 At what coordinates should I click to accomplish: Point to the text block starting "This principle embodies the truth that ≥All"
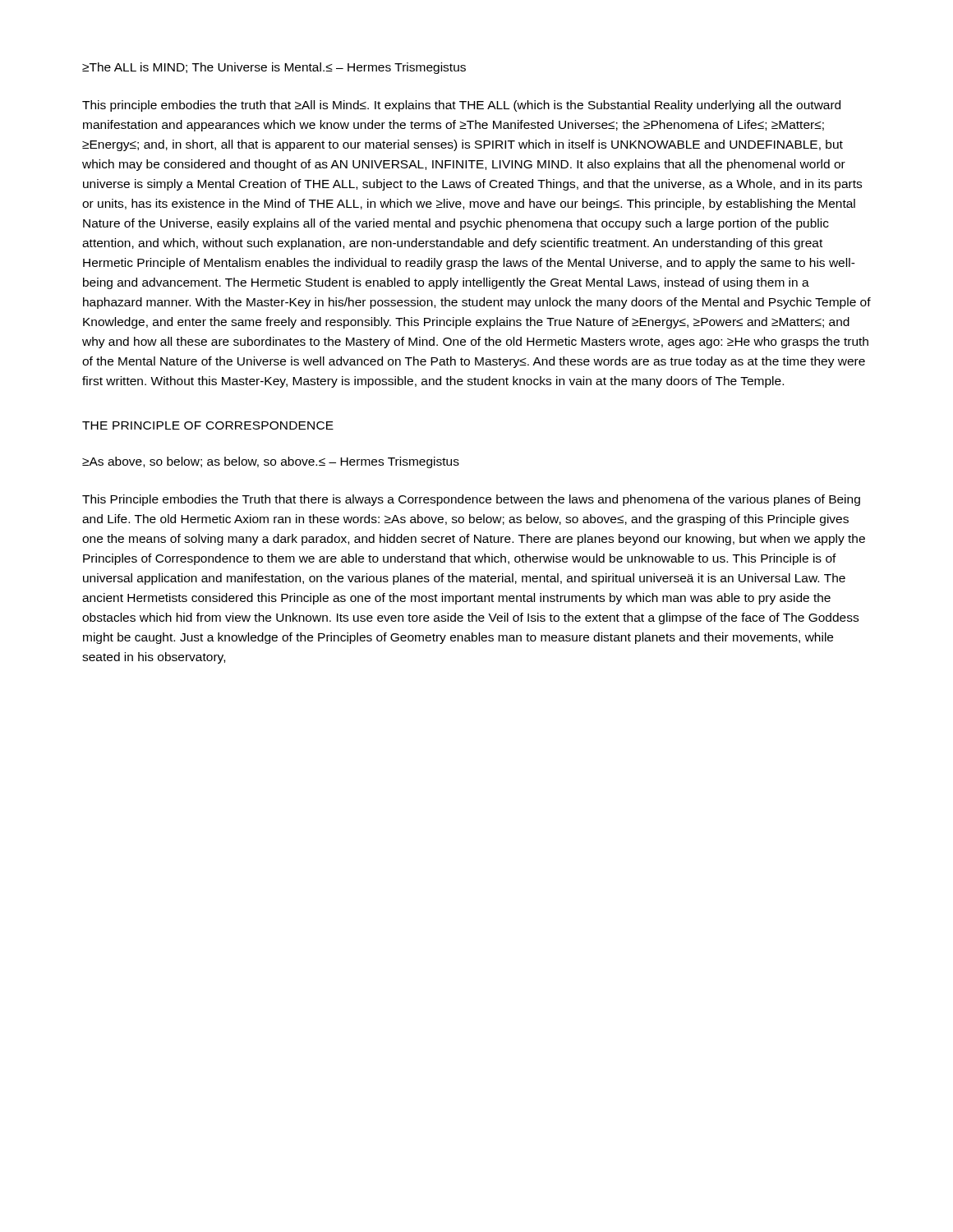point(476,243)
